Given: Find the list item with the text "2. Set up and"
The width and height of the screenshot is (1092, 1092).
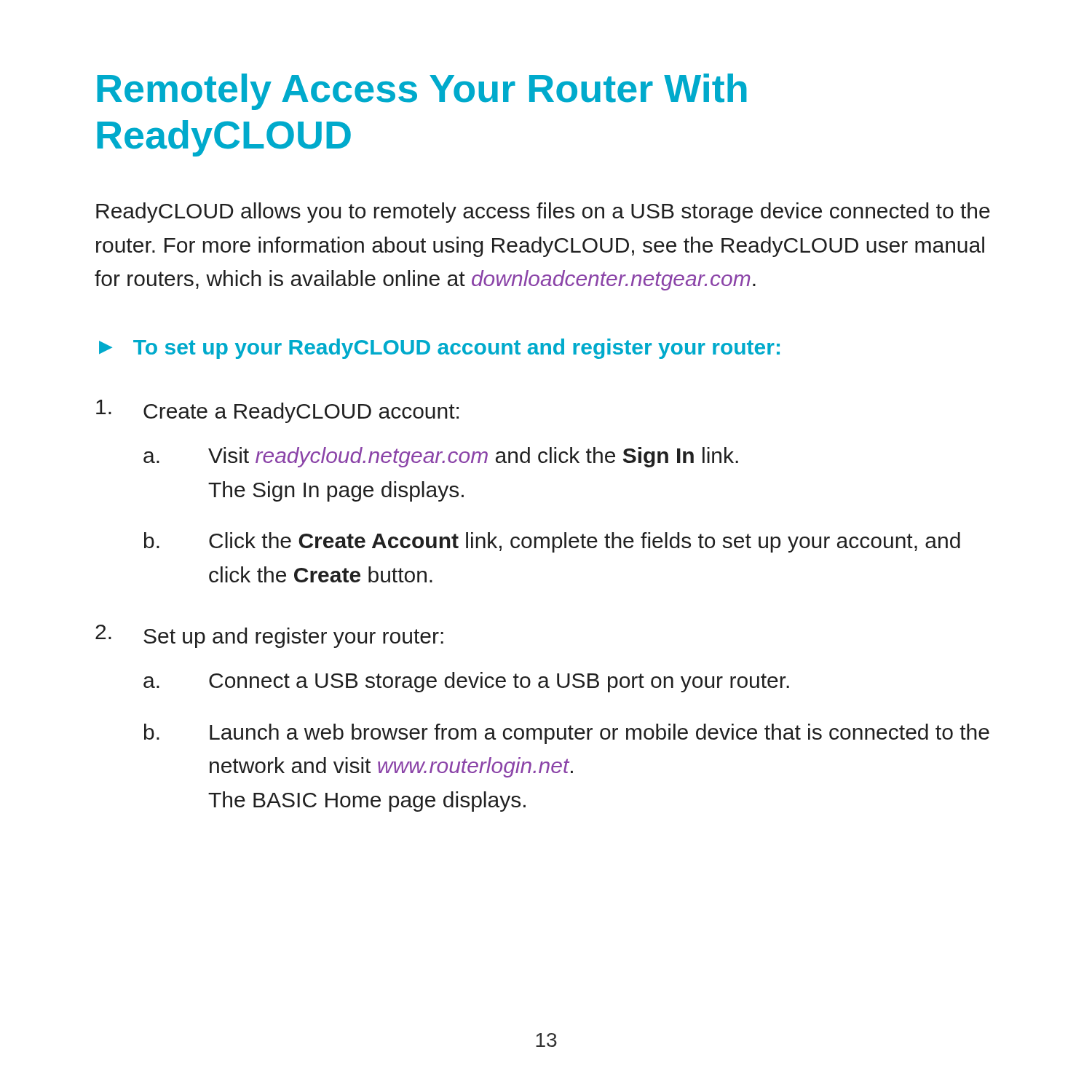Looking at the screenshot, I should tap(546, 727).
